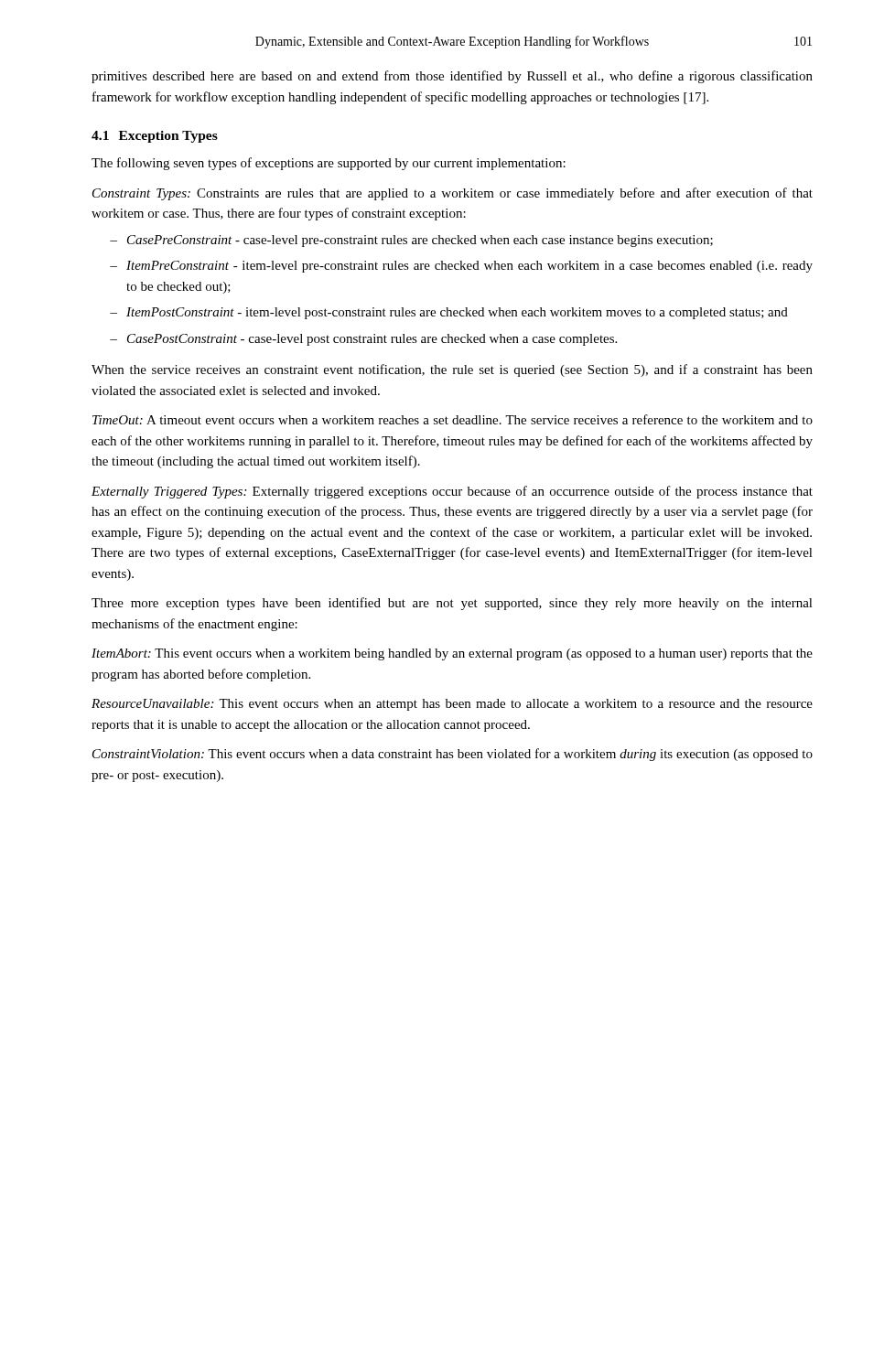The width and height of the screenshot is (895, 1372).
Task: Locate the list item that reads "– CasePostConstraint - case-level post constraint rules"
Action: coord(452,338)
